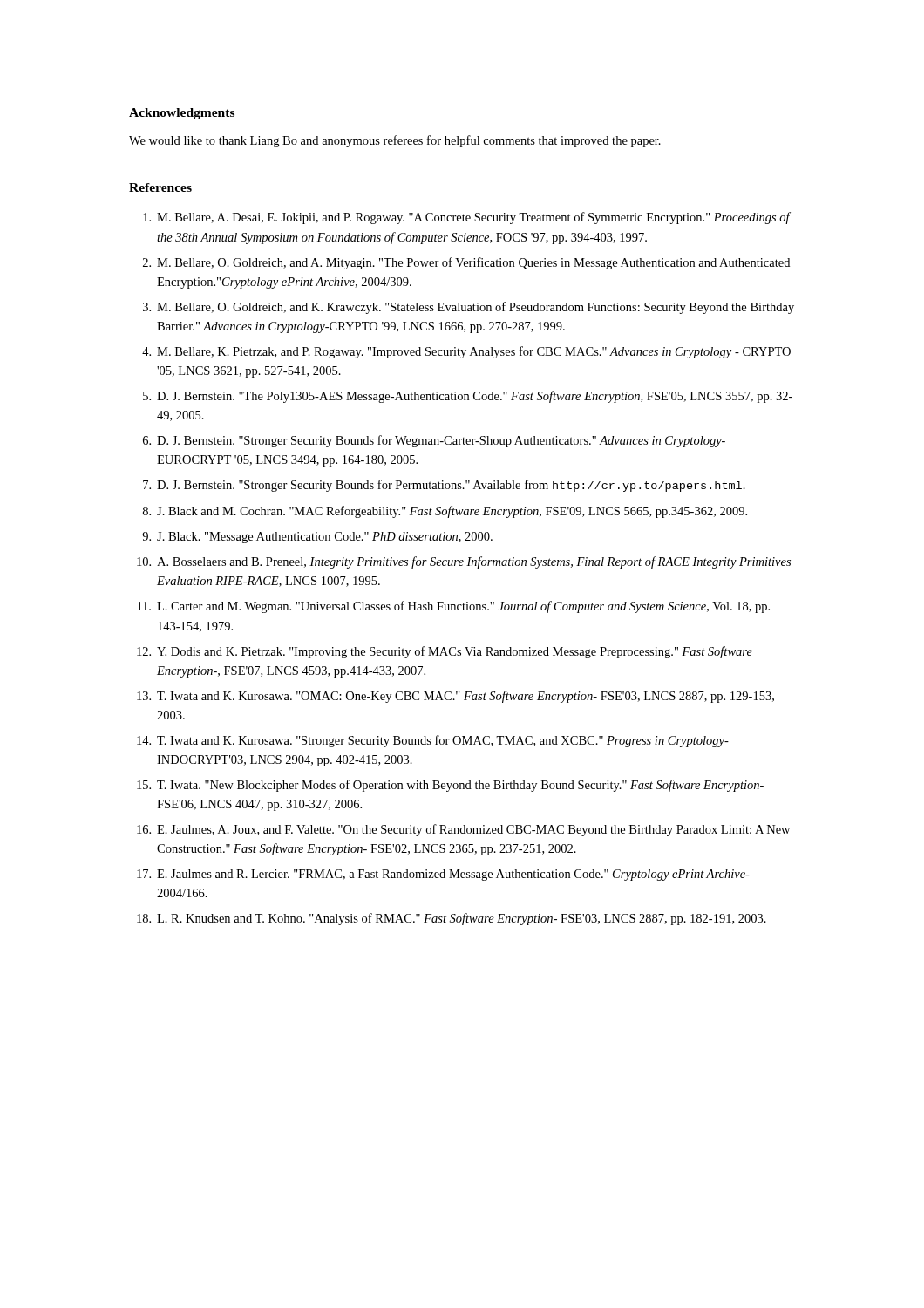Select the text block that reads "We would like to thank Liang Bo and"
This screenshot has height=1308, width=924.
click(395, 140)
